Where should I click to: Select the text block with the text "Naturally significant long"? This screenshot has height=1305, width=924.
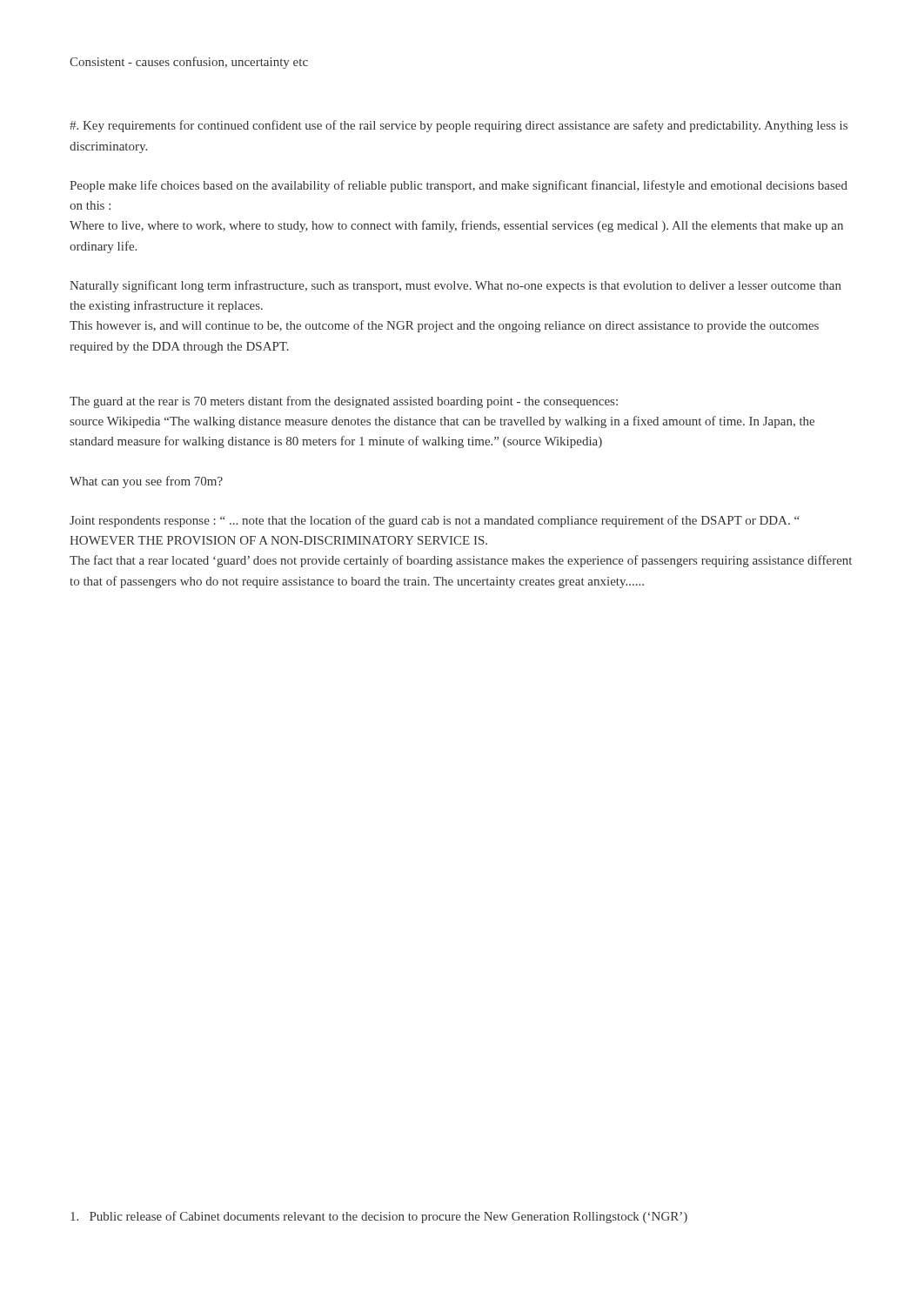point(455,315)
